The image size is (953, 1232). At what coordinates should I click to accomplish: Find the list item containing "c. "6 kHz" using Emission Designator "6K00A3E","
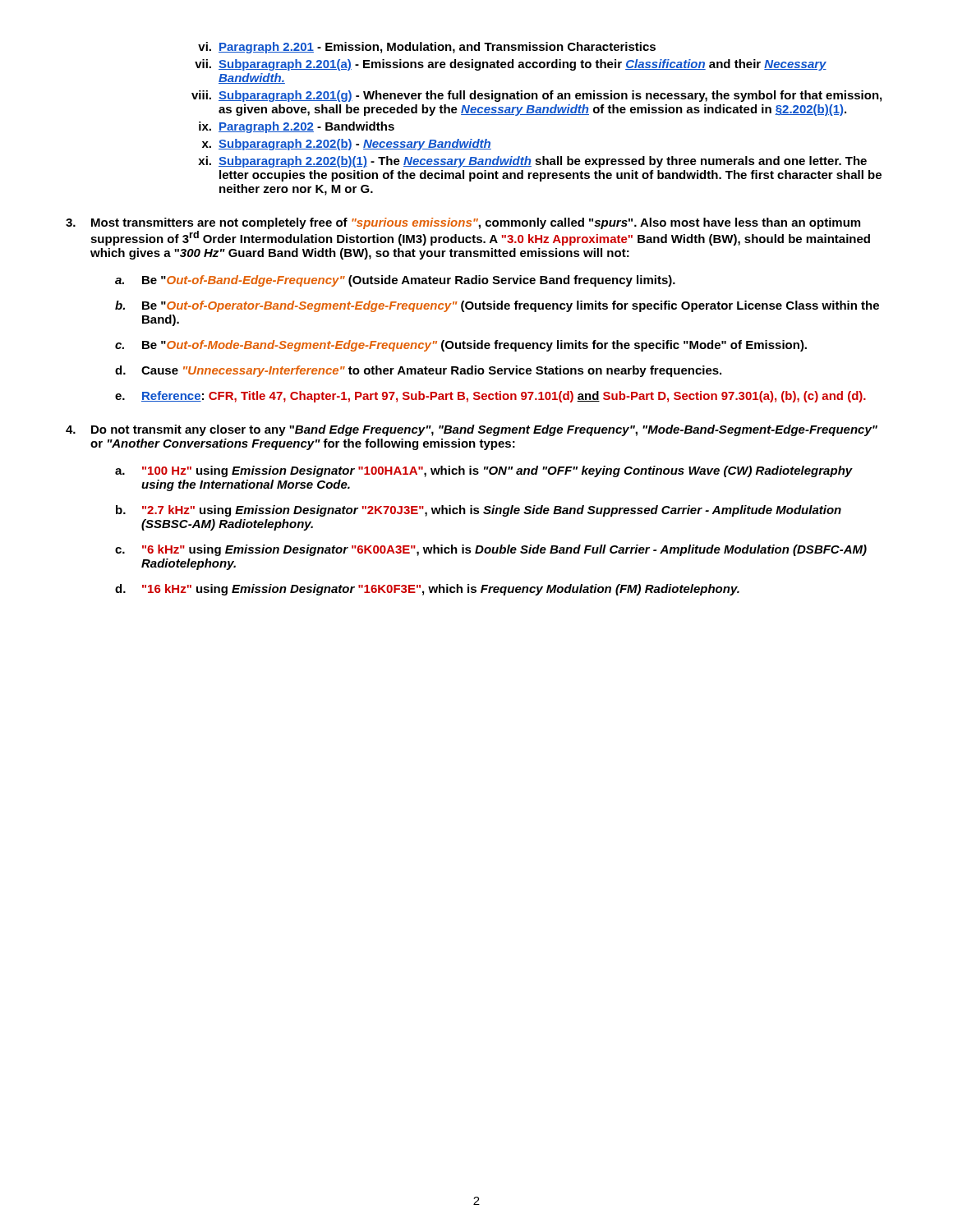tap(501, 556)
